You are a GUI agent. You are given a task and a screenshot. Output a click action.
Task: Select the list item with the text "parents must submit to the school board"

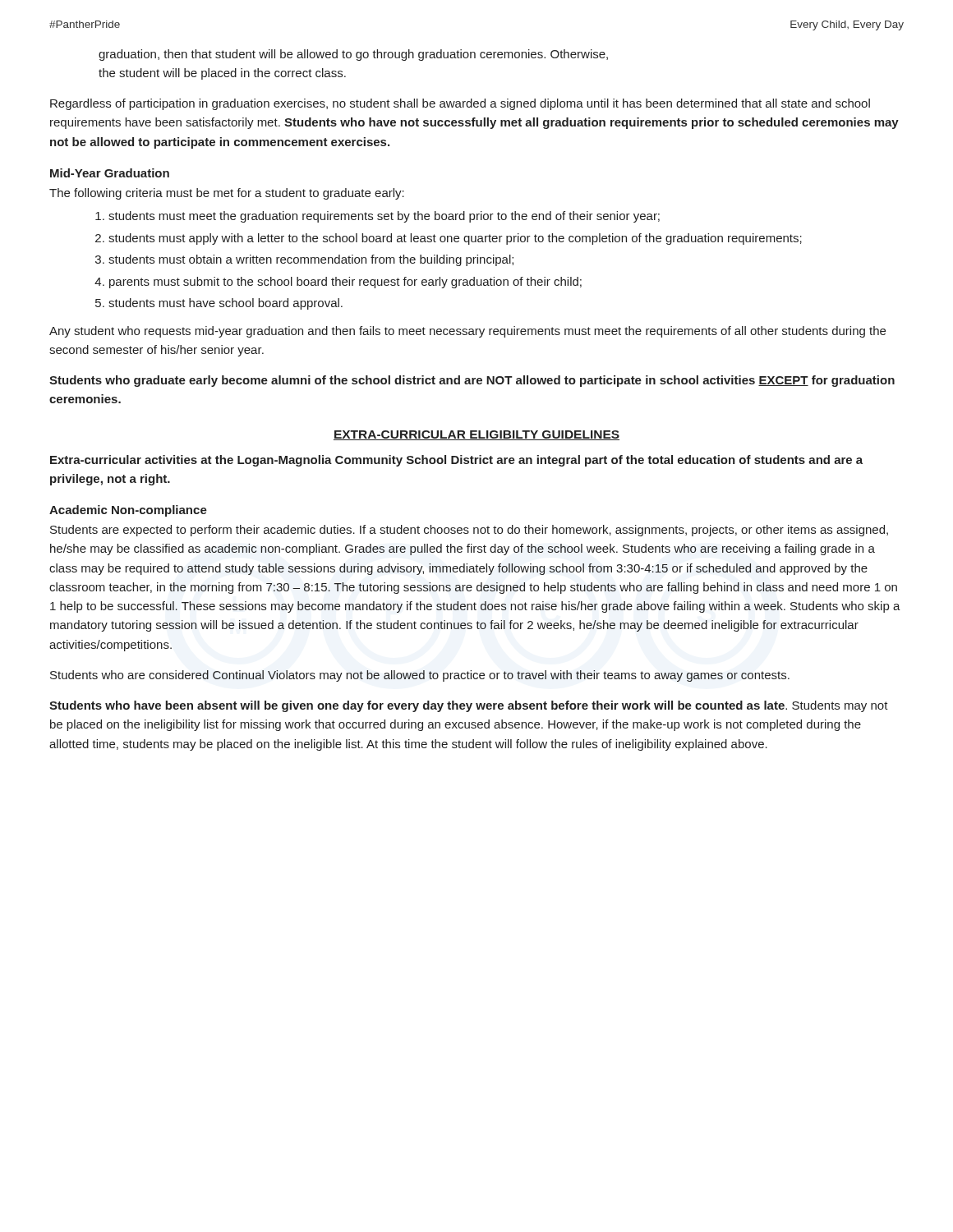tap(506, 282)
